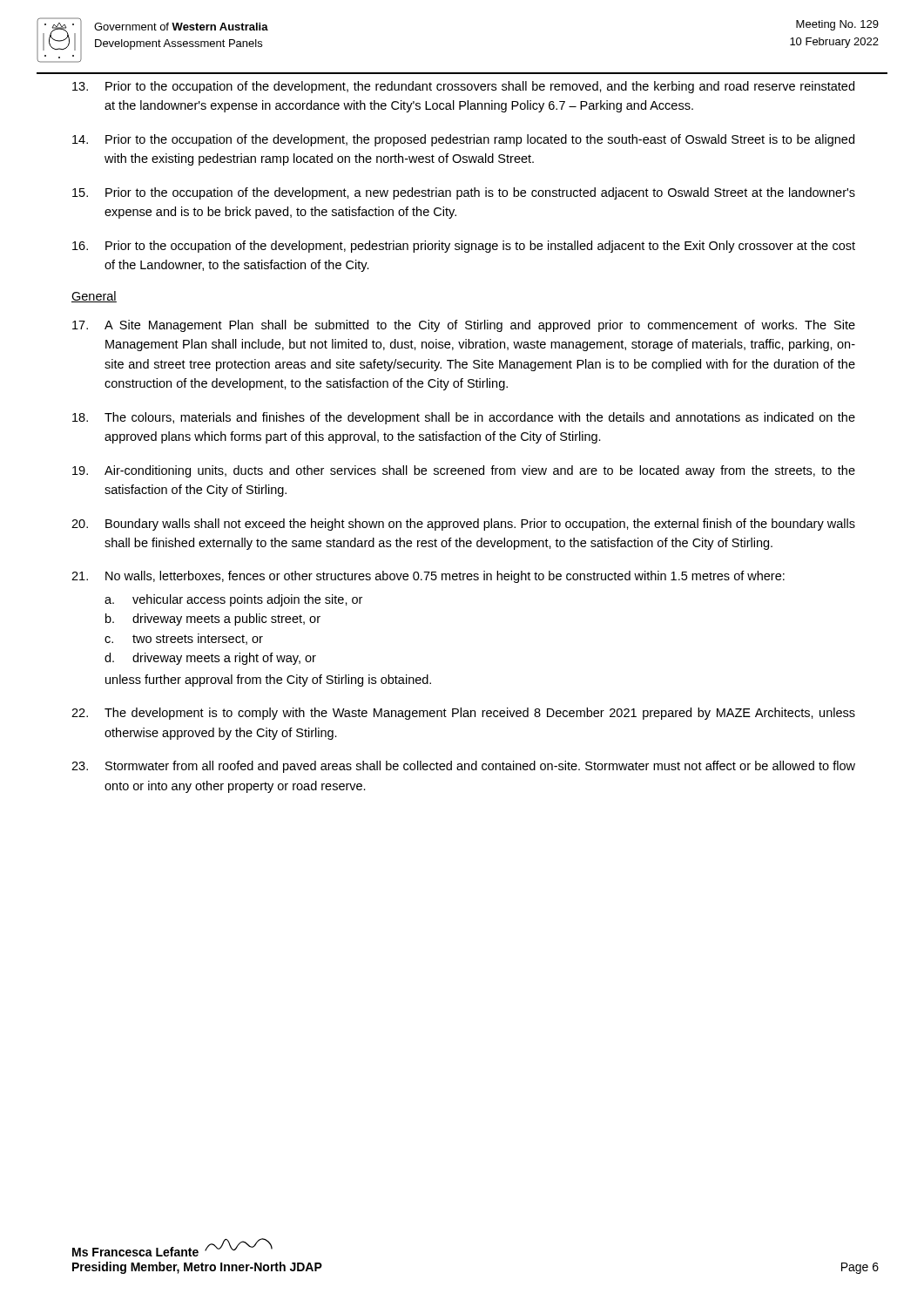
Task: Point to the block starting "21. No walls, letterboxes, fences or"
Action: tap(428, 577)
